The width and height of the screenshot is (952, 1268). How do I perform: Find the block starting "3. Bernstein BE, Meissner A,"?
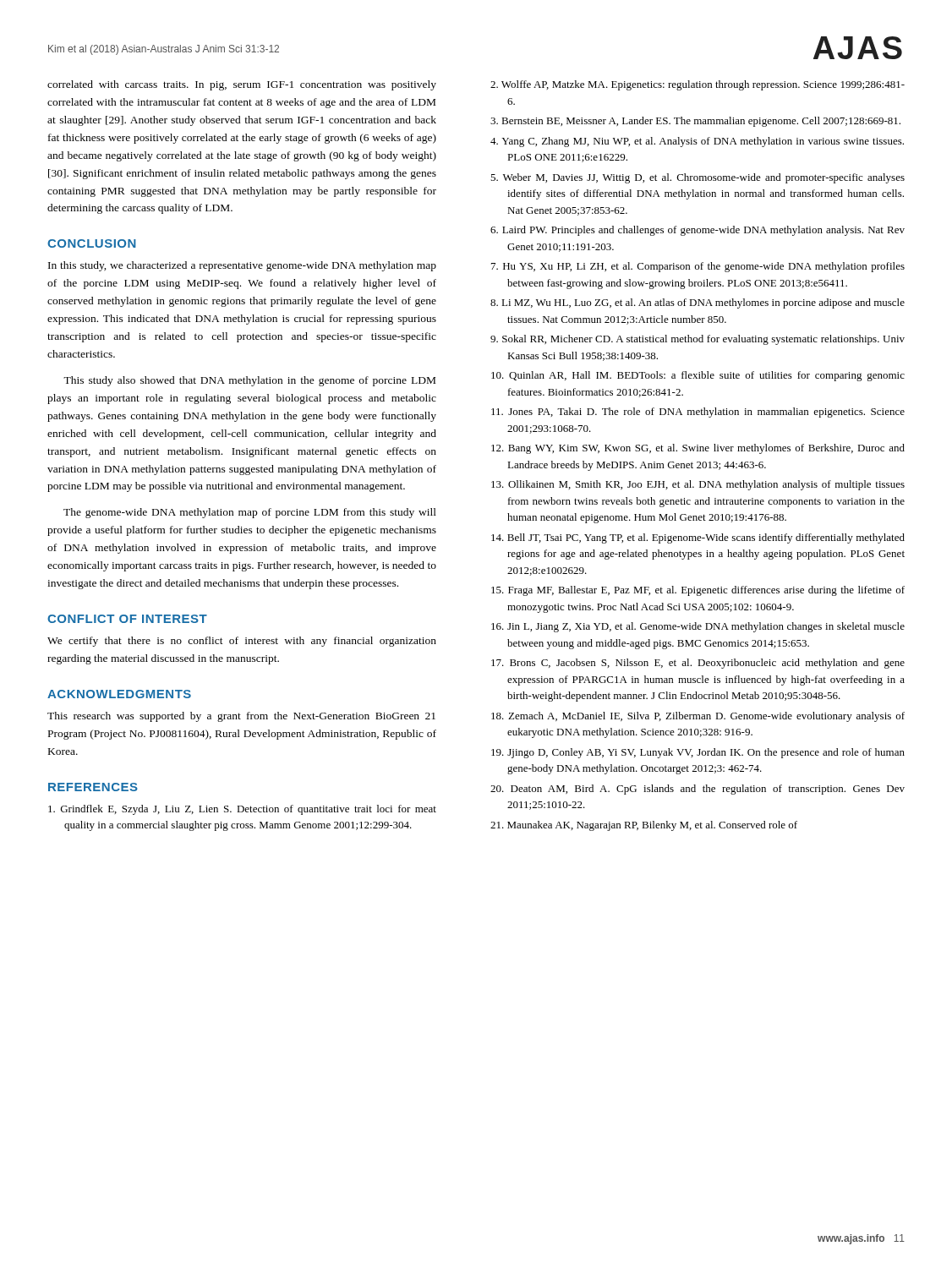click(696, 120)
